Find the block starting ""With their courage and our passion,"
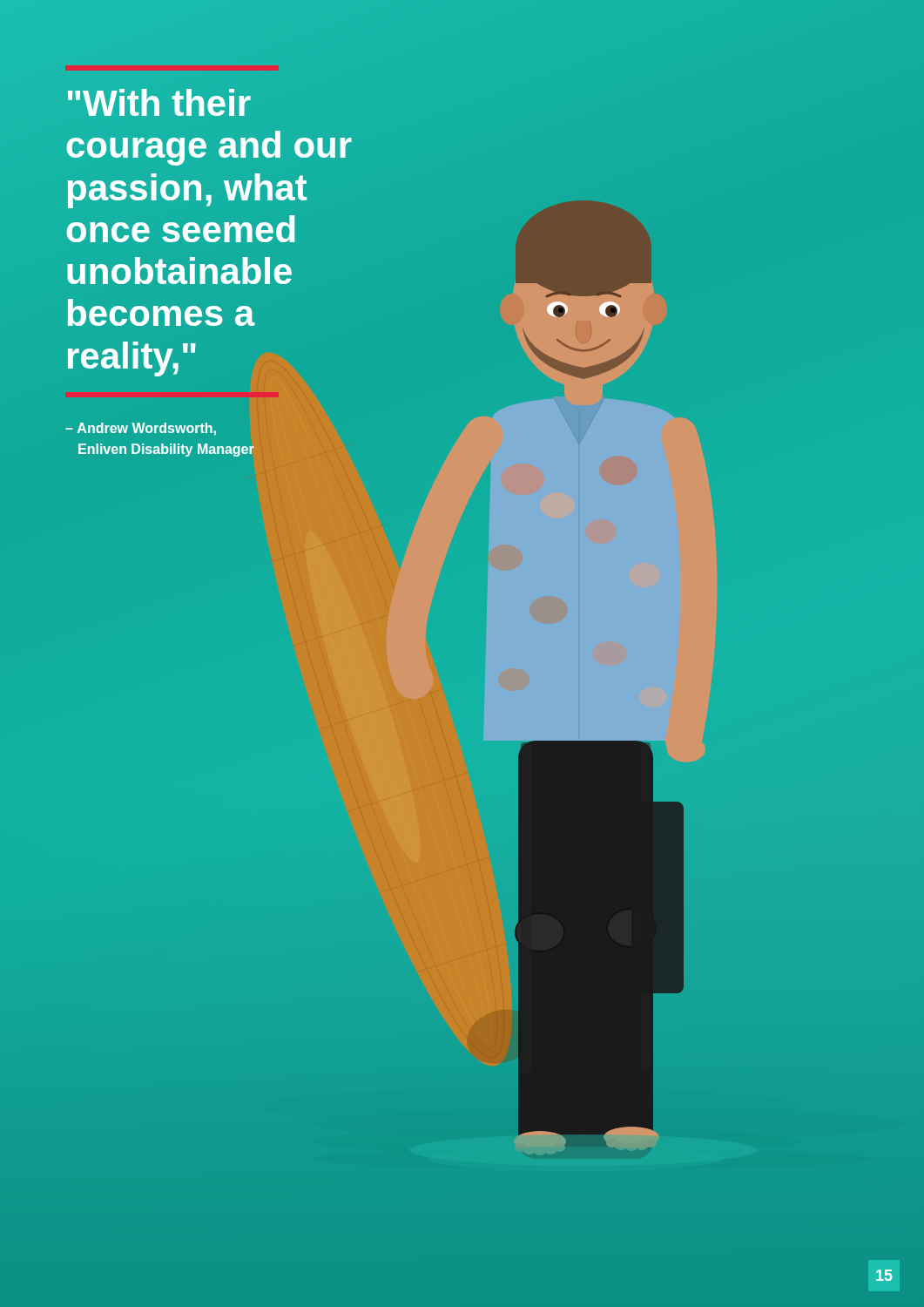924x1307 pixels. click(x=231, y=230)
